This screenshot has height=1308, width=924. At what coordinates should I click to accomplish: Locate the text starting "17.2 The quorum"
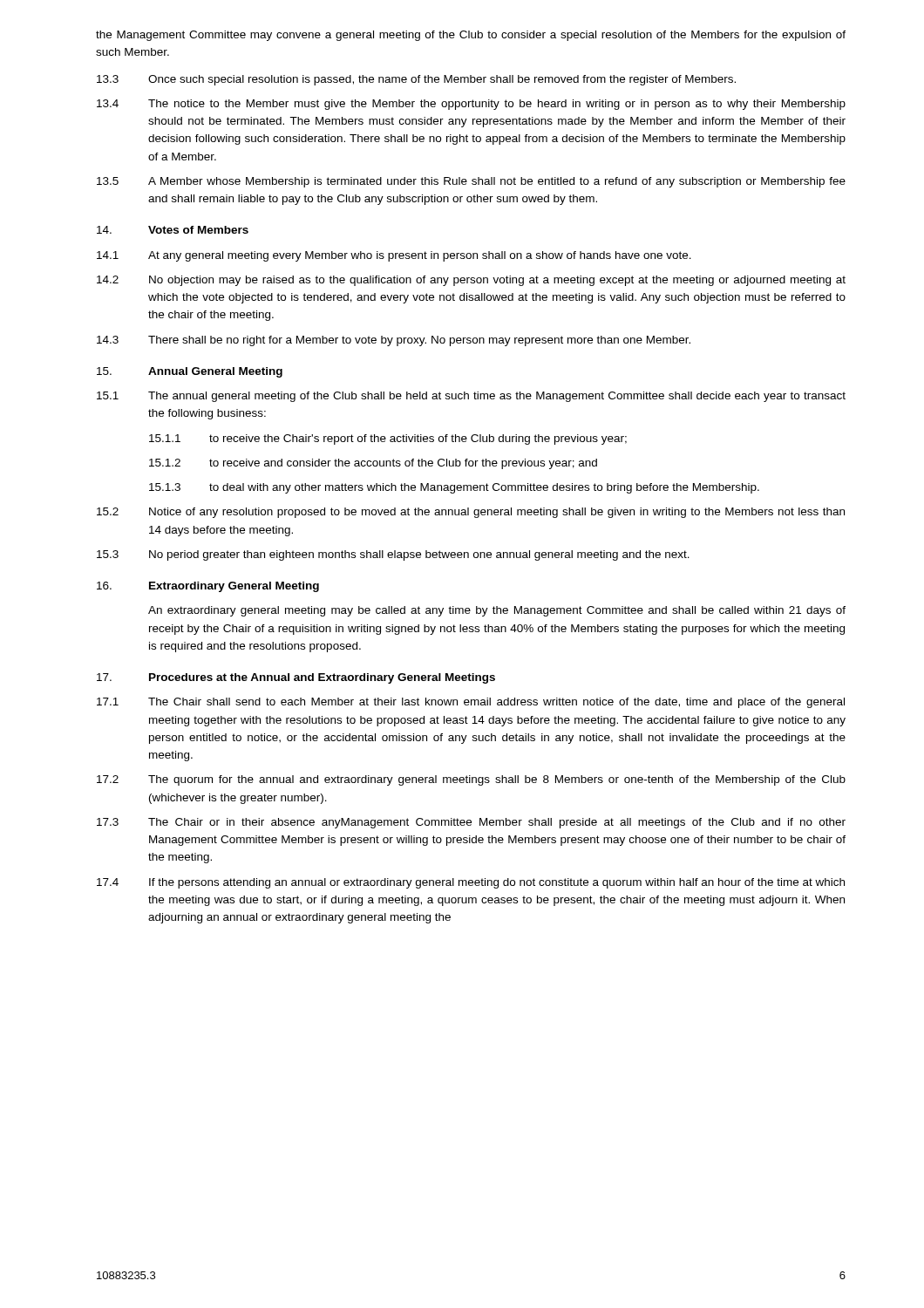pos(471,789)
